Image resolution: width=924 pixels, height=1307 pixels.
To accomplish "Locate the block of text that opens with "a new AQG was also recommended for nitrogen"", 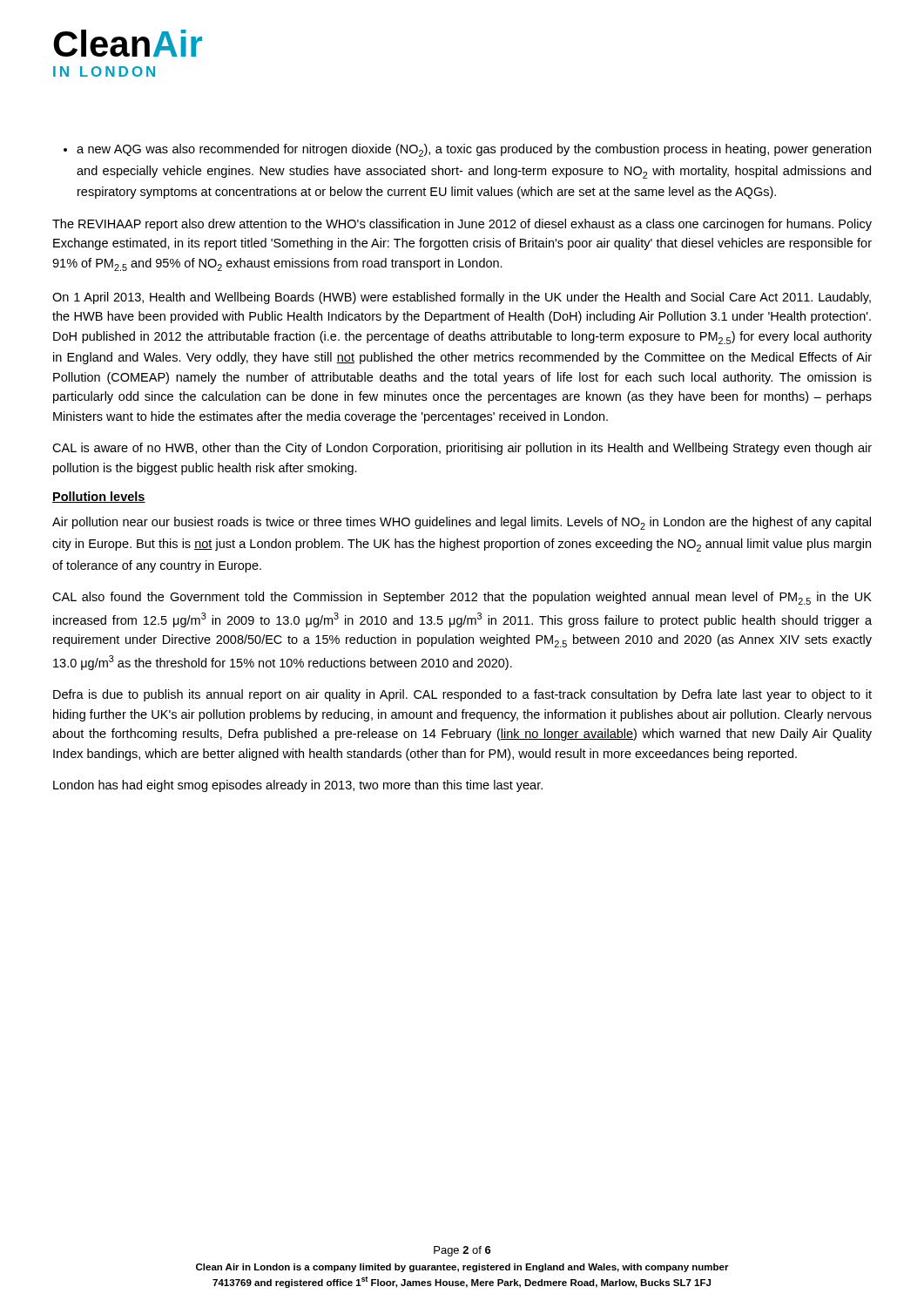I will tap(462, 171).
